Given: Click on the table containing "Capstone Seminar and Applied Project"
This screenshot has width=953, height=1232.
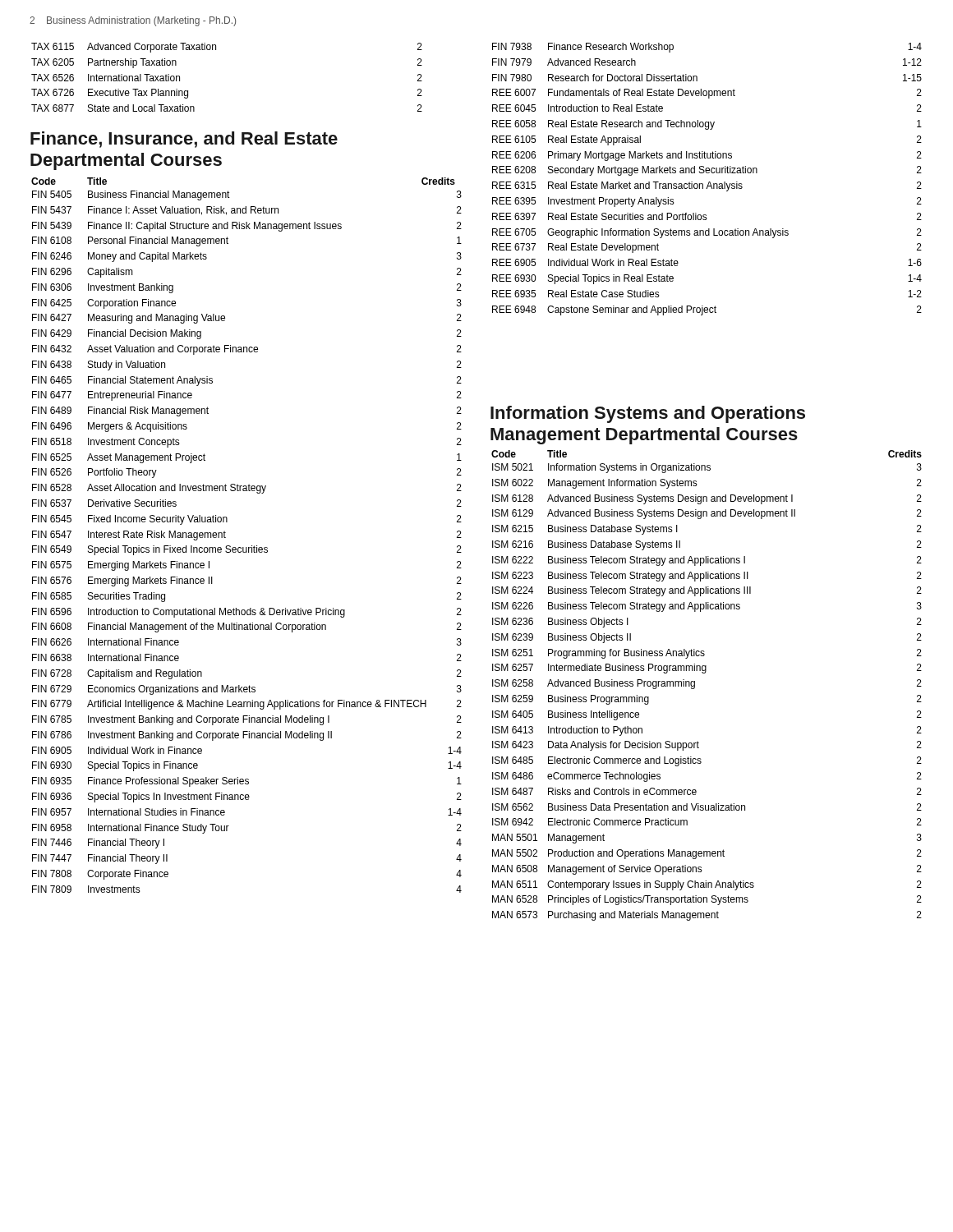Looking at the screenshot, I should (x=707, y=178).
